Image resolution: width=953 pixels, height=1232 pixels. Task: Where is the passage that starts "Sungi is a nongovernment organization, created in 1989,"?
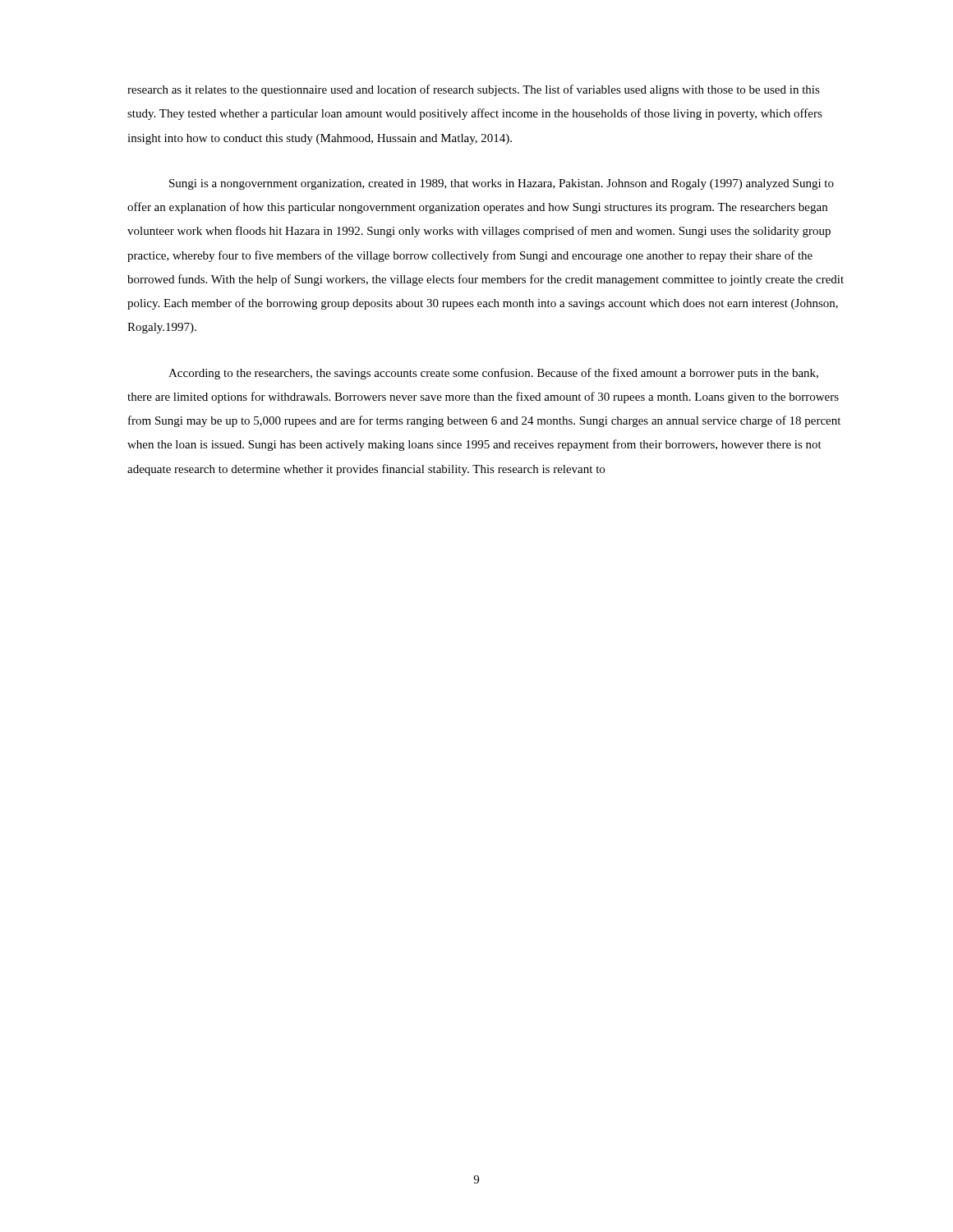(x=487, y=256)
